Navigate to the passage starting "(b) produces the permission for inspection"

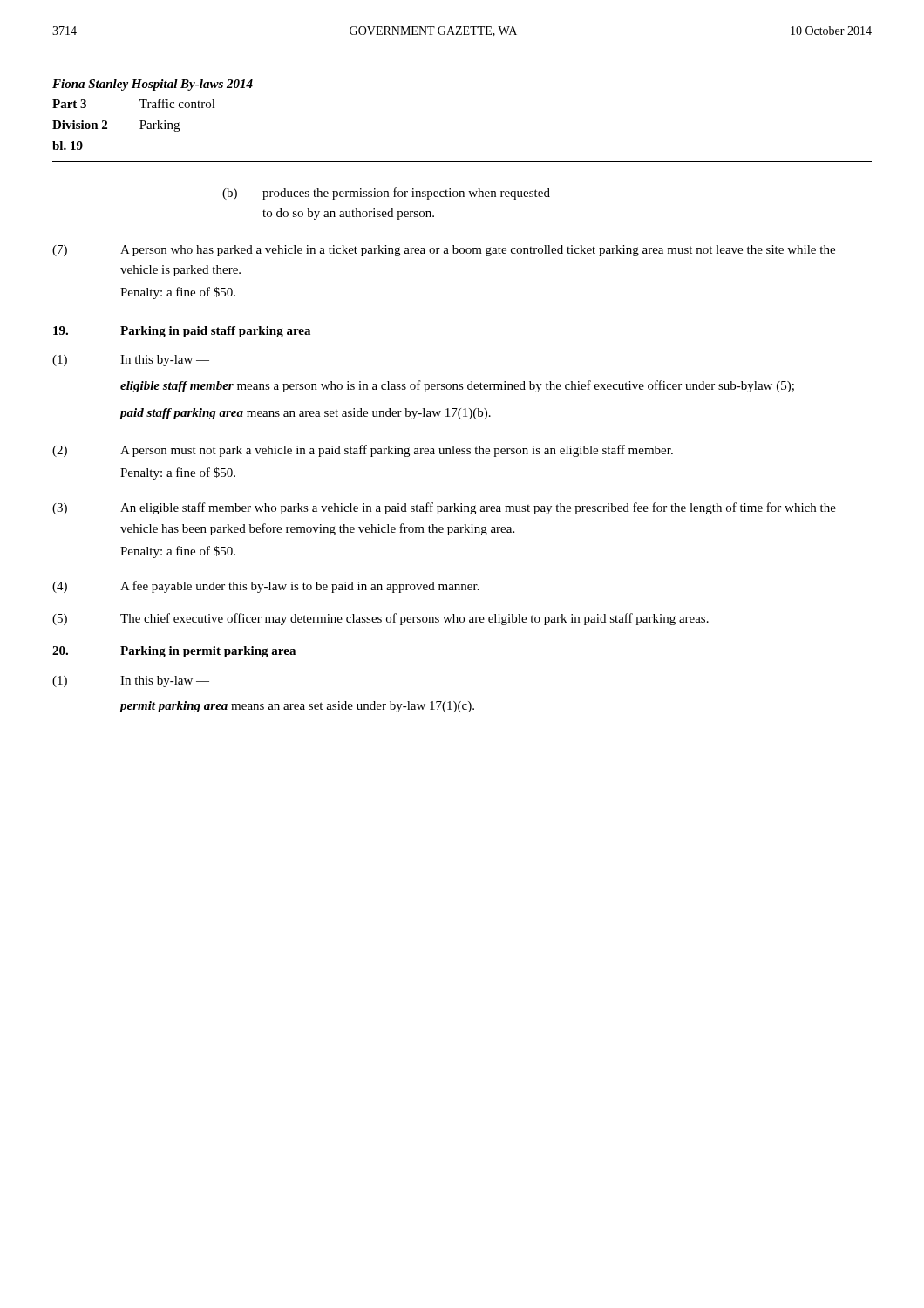click(386, 203)
